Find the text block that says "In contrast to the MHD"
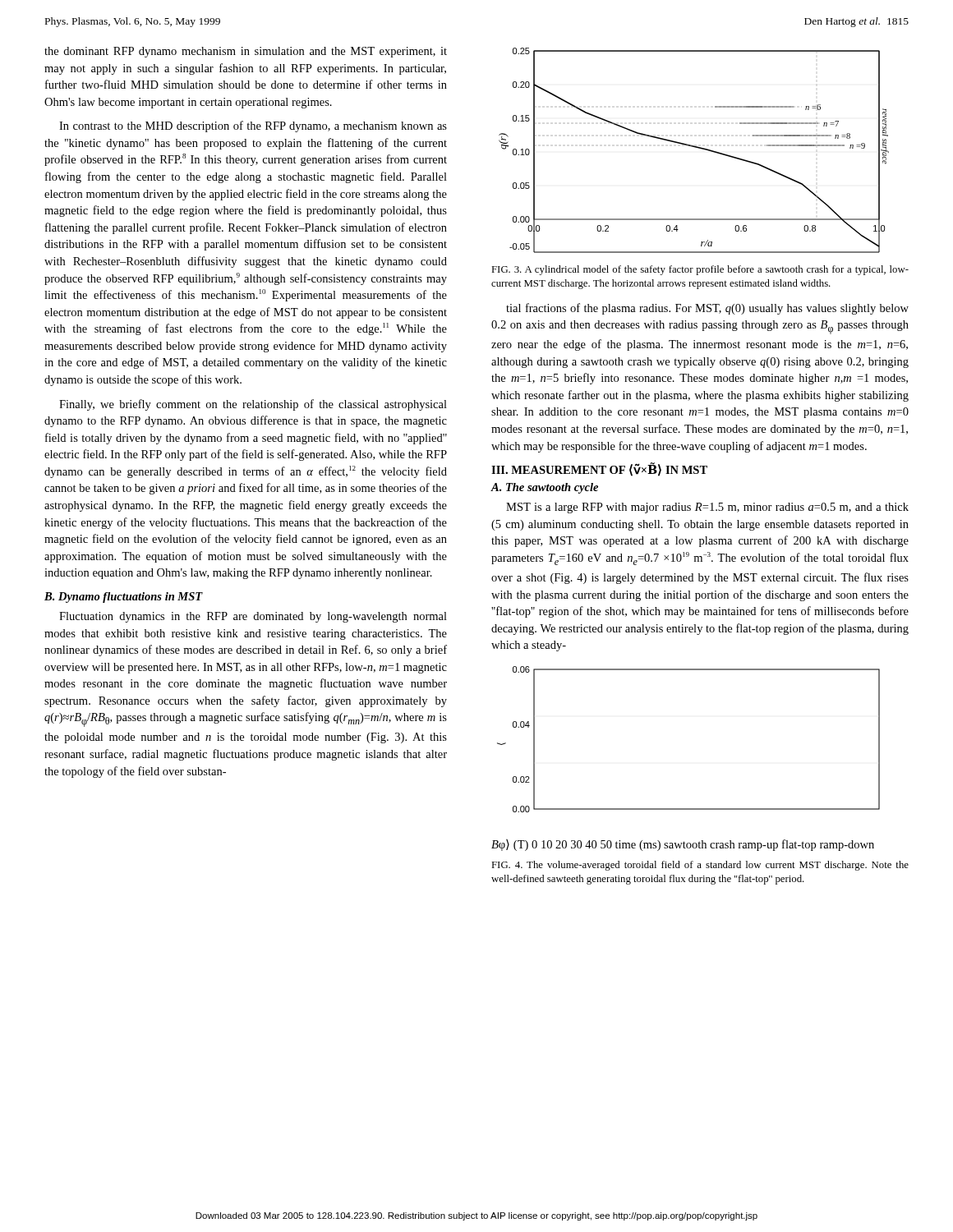953x1232 pixels. click(x=246, y=253)
